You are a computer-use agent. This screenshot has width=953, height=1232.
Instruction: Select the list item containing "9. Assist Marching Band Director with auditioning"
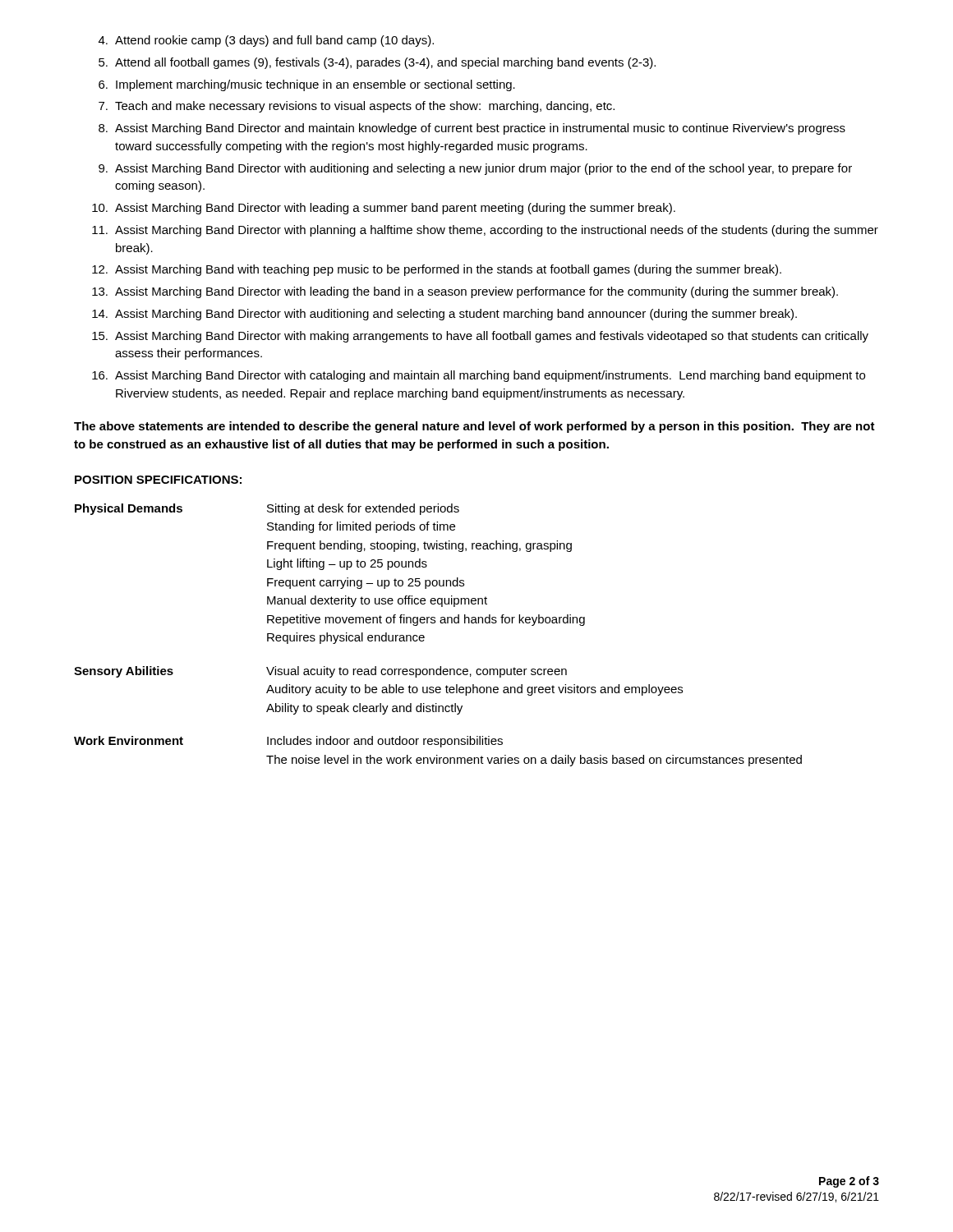(x=476, y=177)
